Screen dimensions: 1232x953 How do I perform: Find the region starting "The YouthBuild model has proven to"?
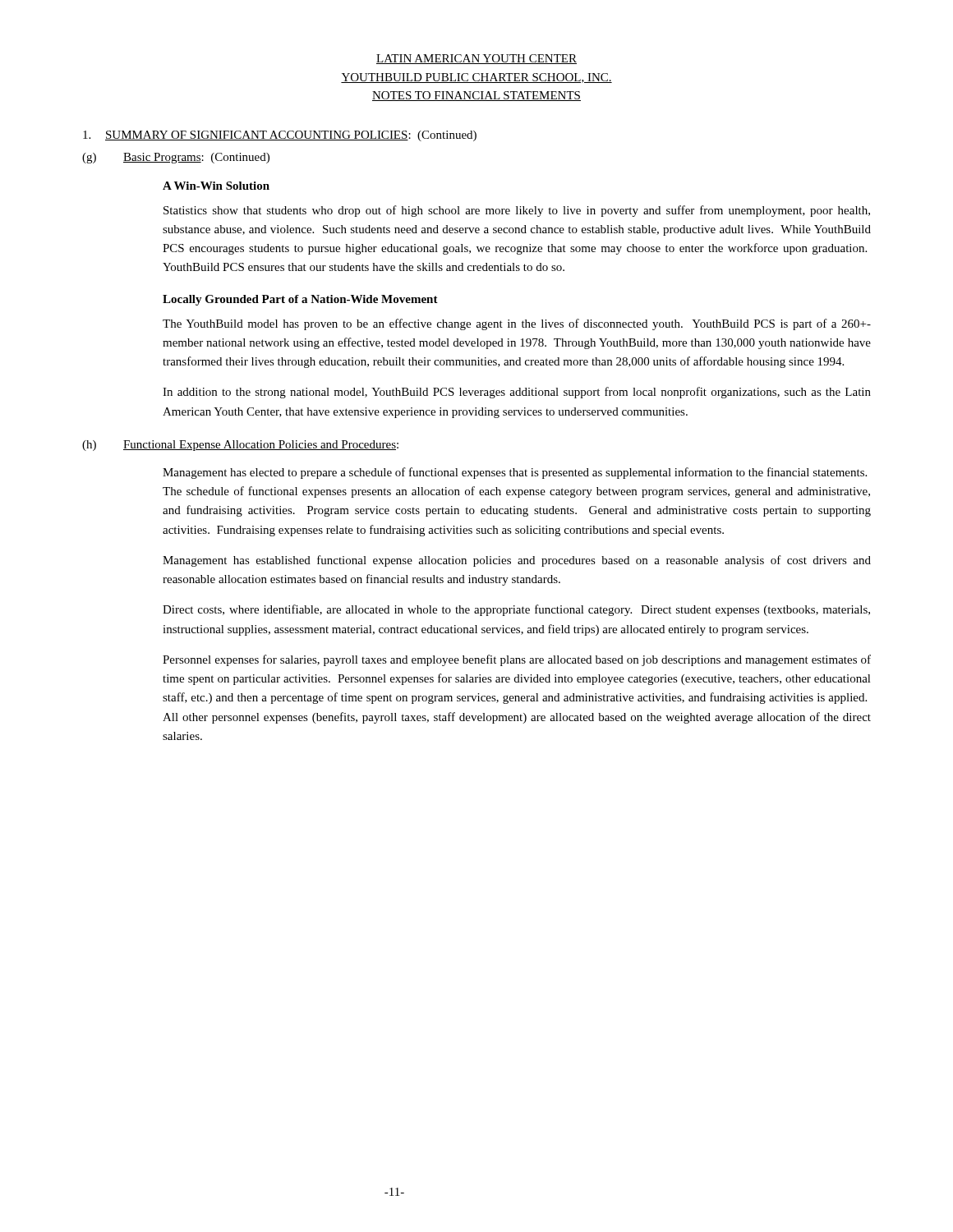coord(517,342)
